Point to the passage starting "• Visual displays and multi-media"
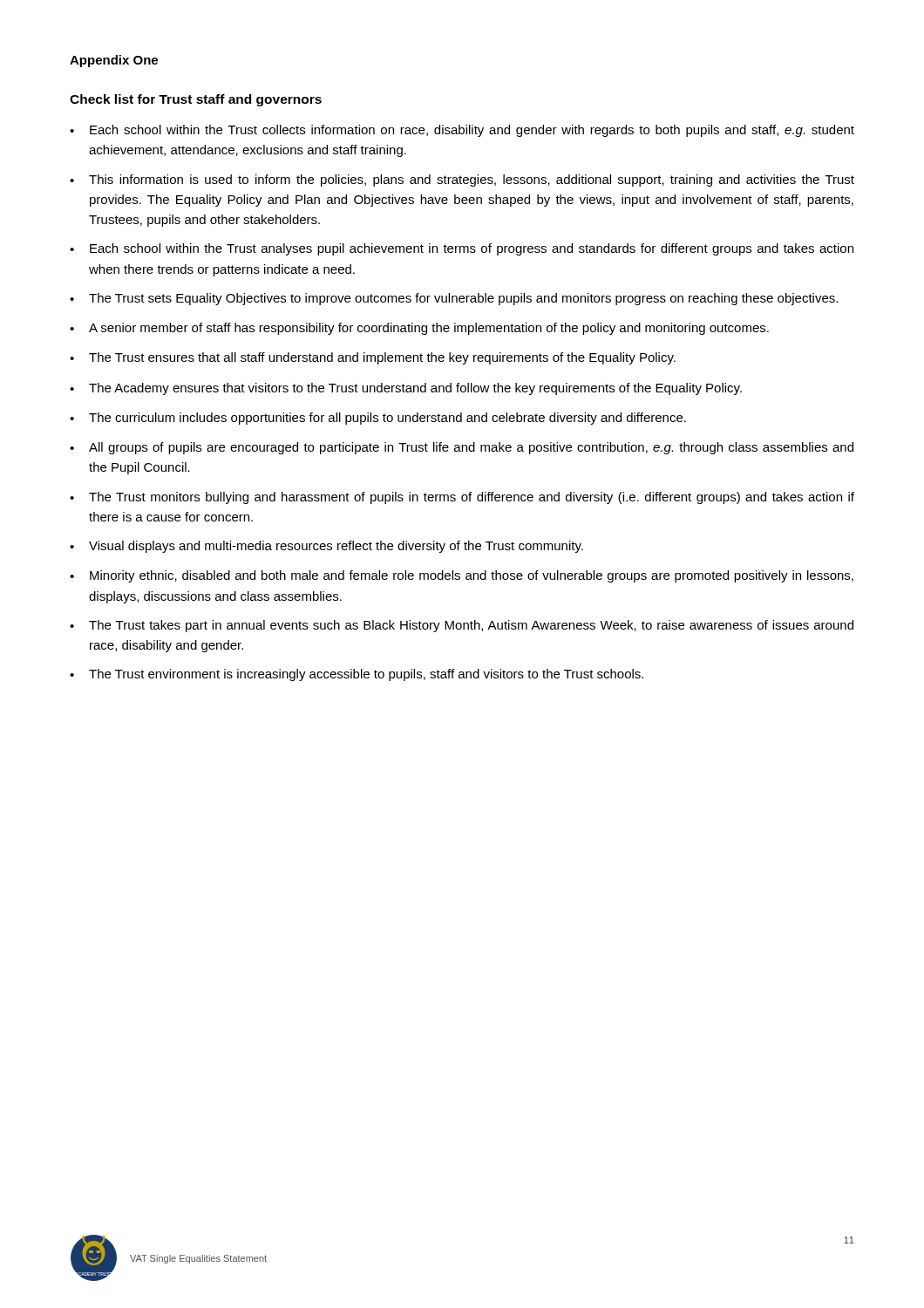This screenshot has width=924, height=1308. tap(462, 546)
